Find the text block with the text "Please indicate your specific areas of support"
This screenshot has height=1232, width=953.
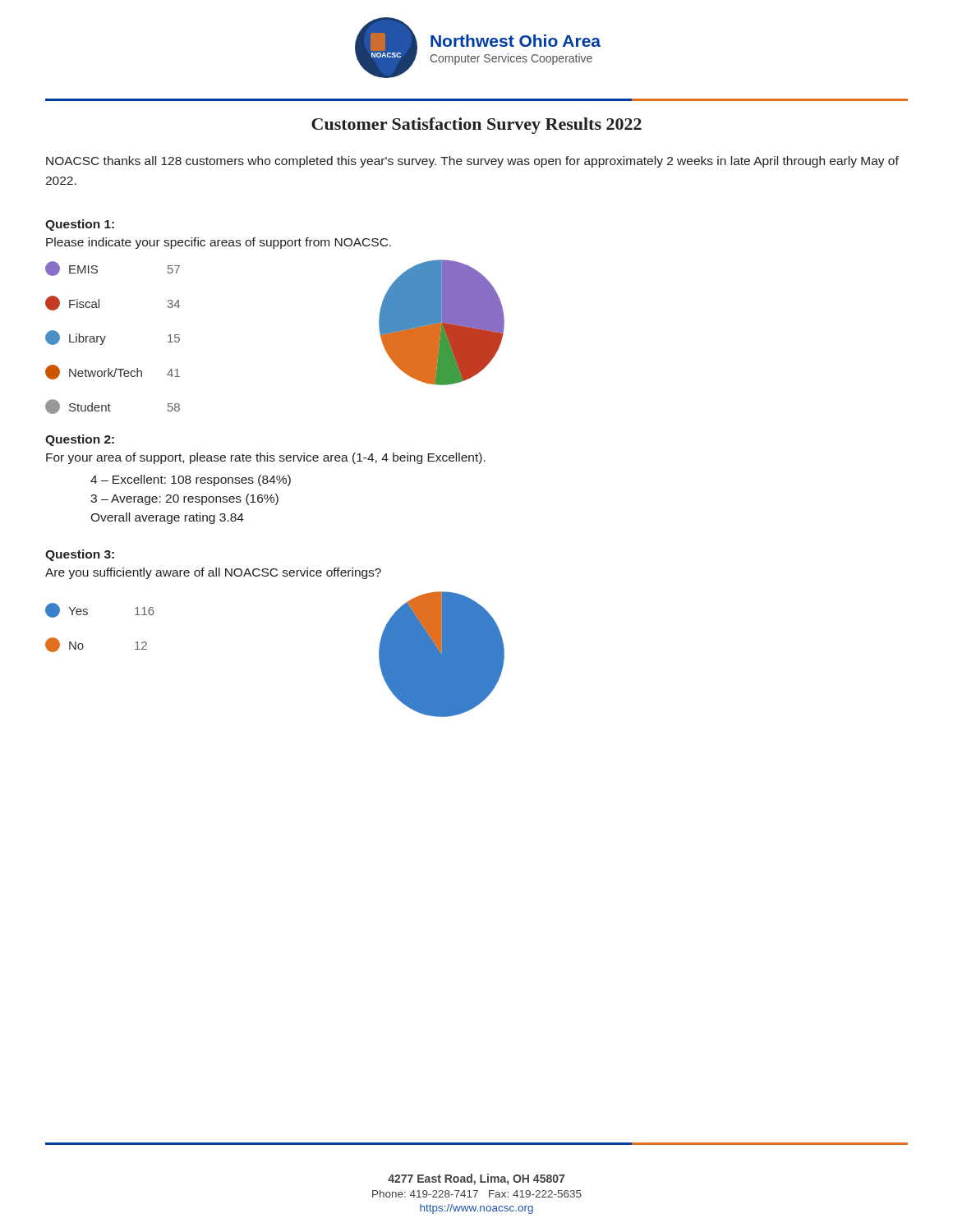219,242
